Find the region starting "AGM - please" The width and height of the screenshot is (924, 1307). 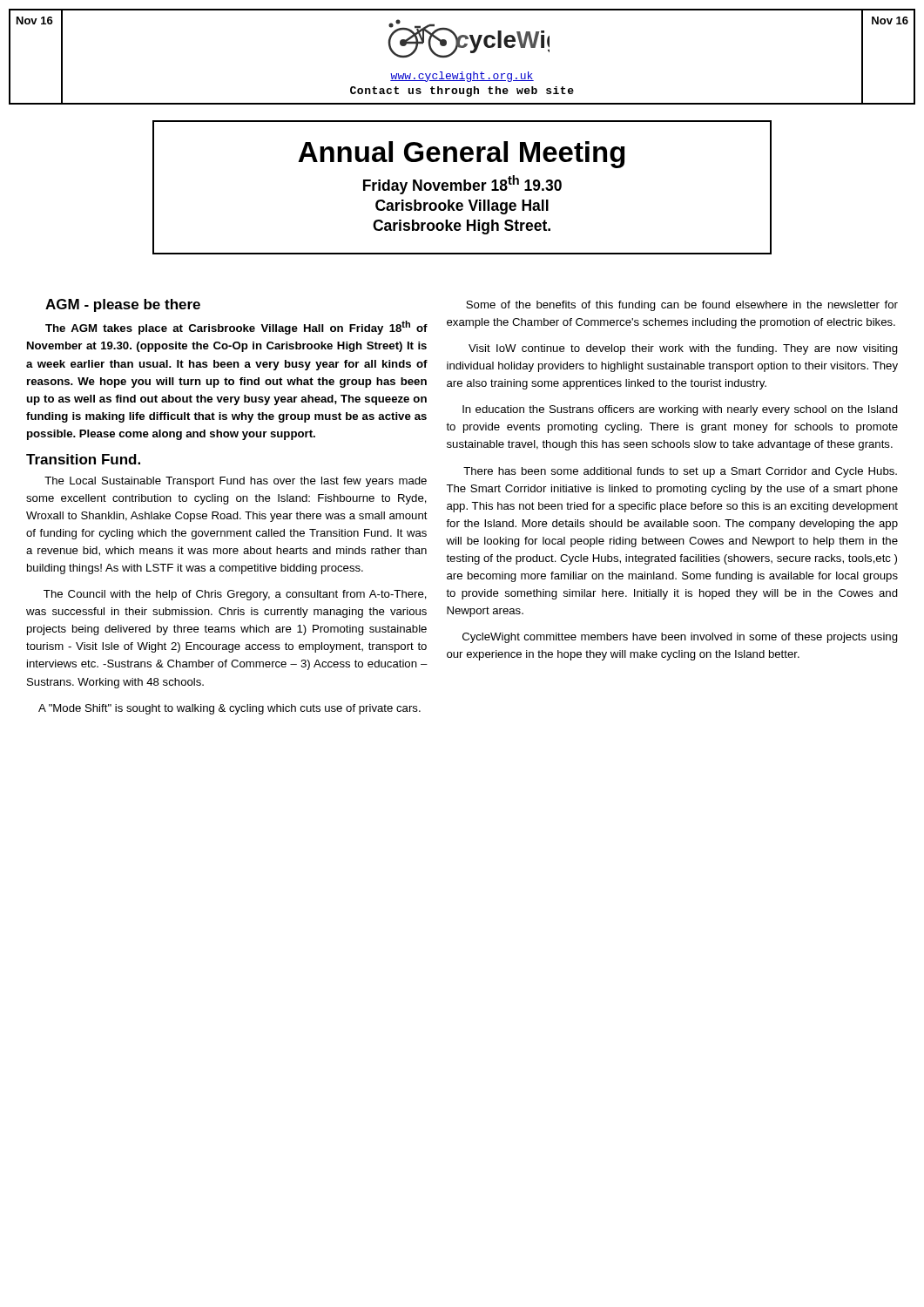click(123, 305)
